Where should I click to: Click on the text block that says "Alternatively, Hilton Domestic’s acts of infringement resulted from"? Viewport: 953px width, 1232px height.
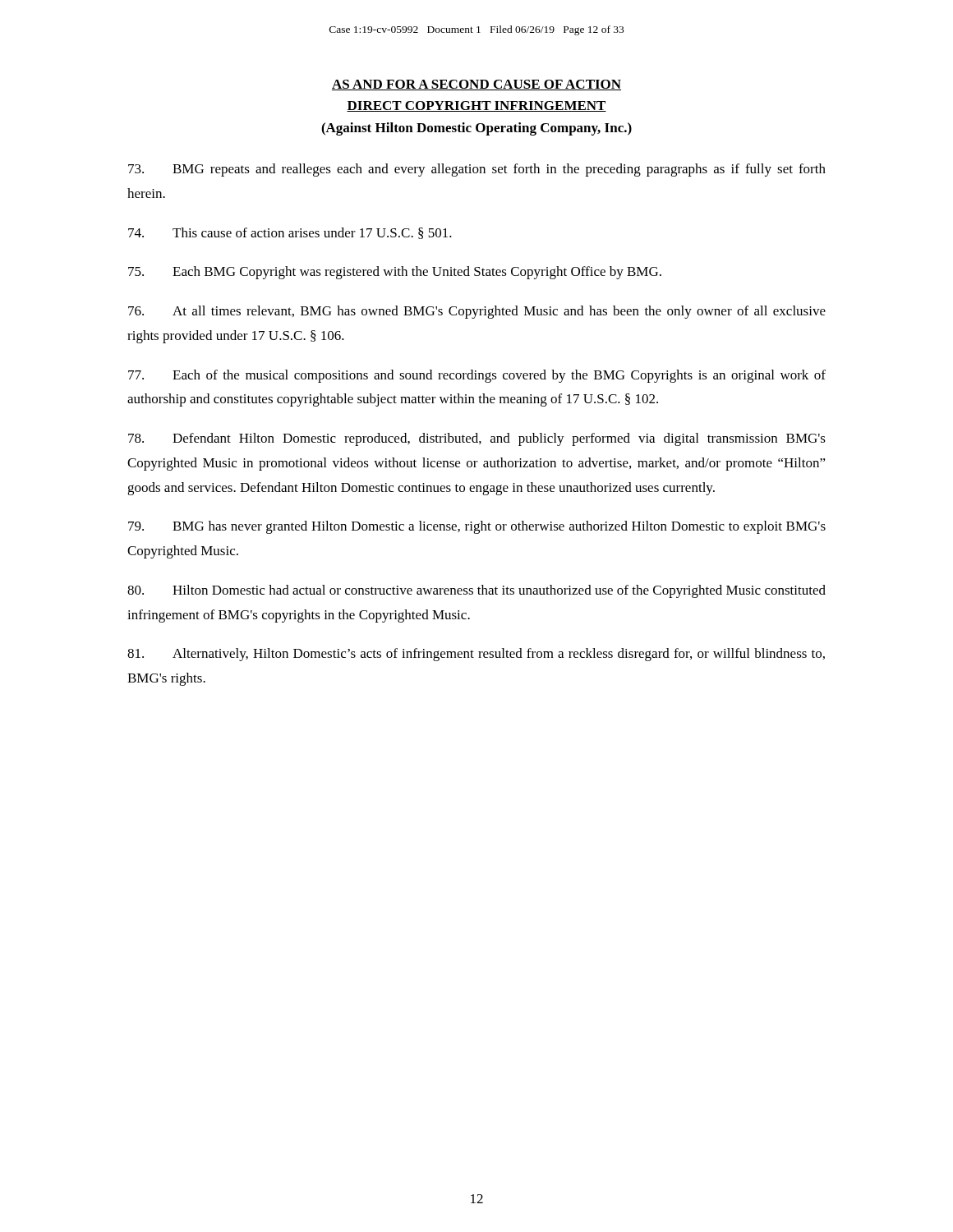(x=476, y=664)
